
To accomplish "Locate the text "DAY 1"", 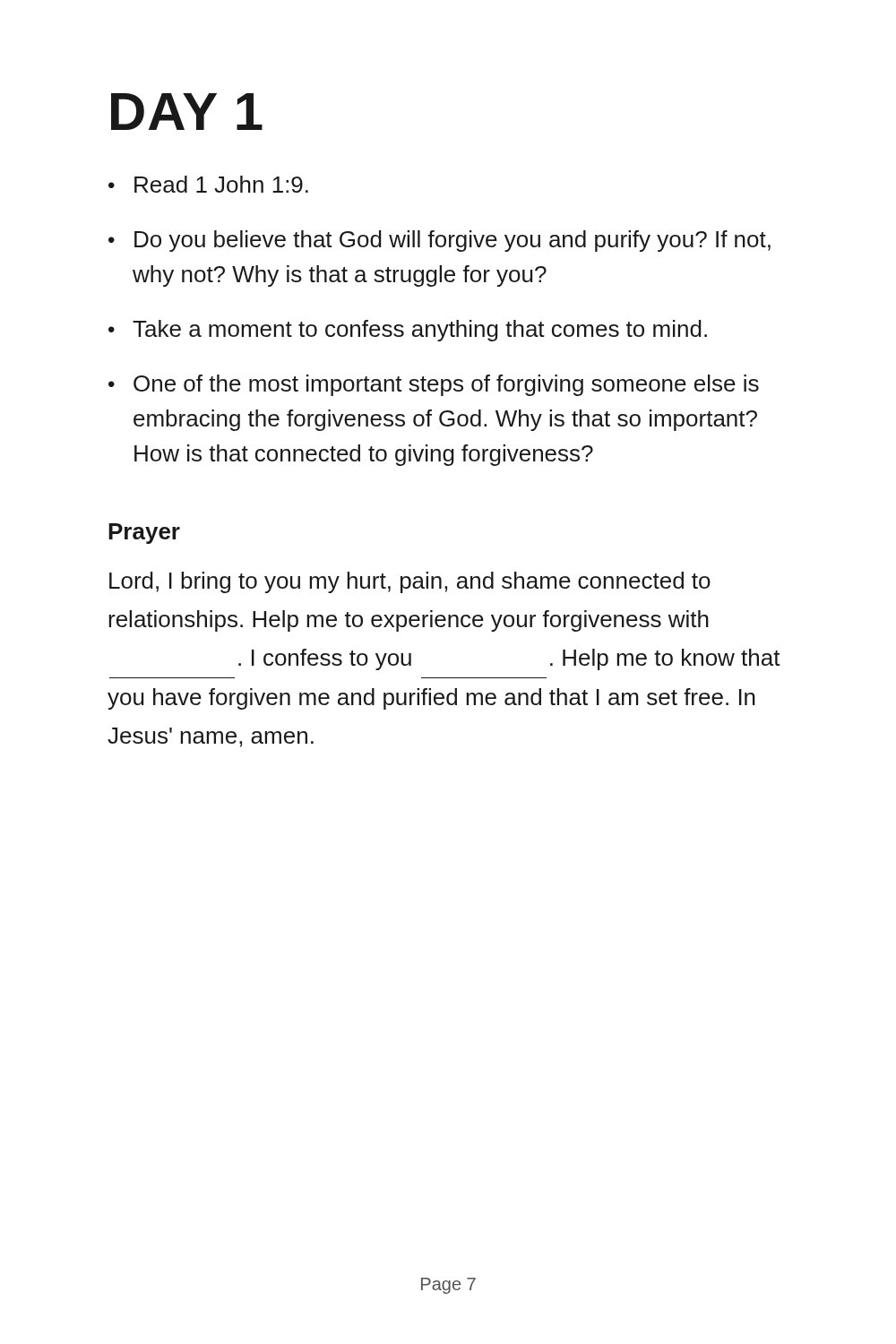I will coord(186,112).
